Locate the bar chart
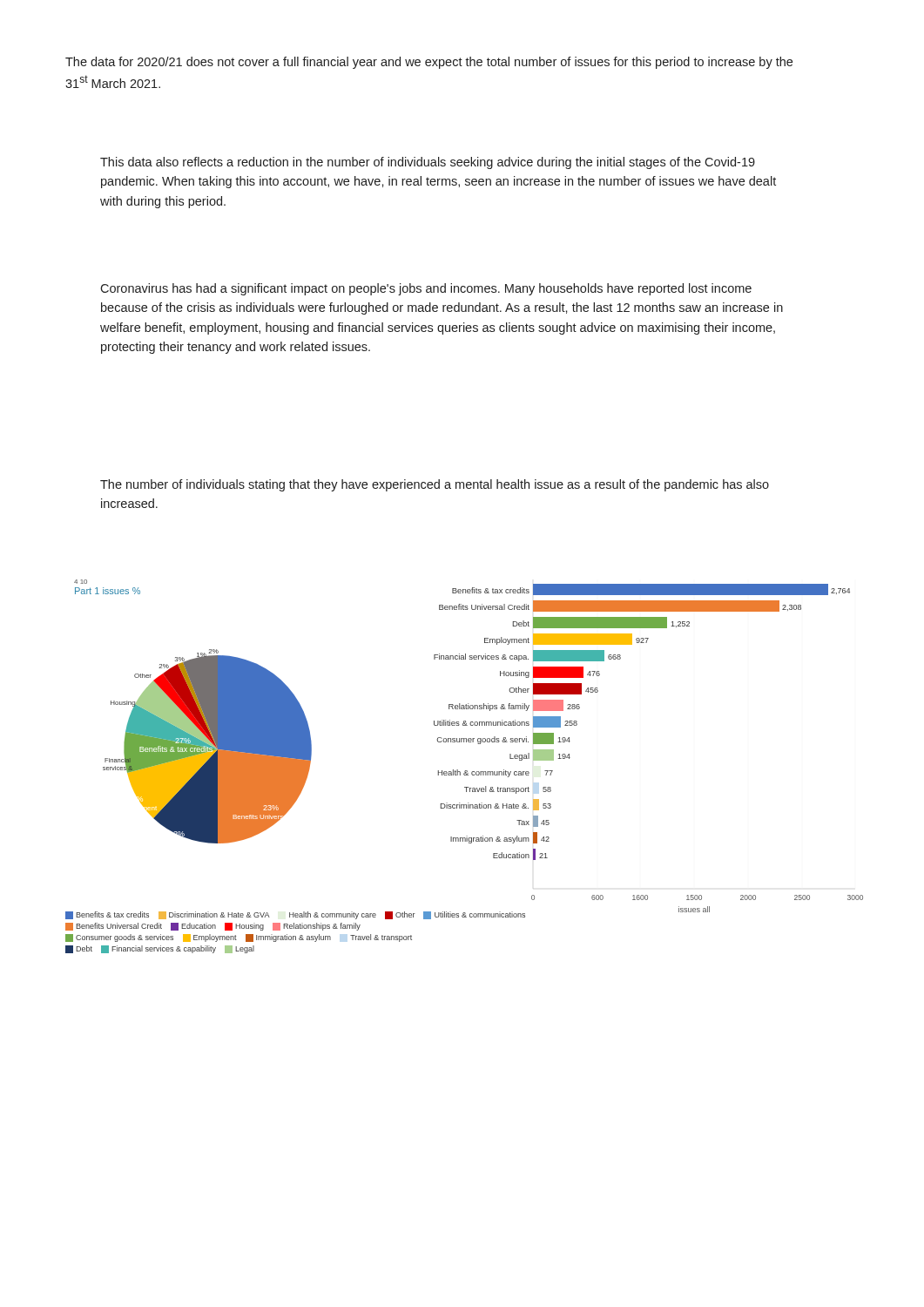 627,749
